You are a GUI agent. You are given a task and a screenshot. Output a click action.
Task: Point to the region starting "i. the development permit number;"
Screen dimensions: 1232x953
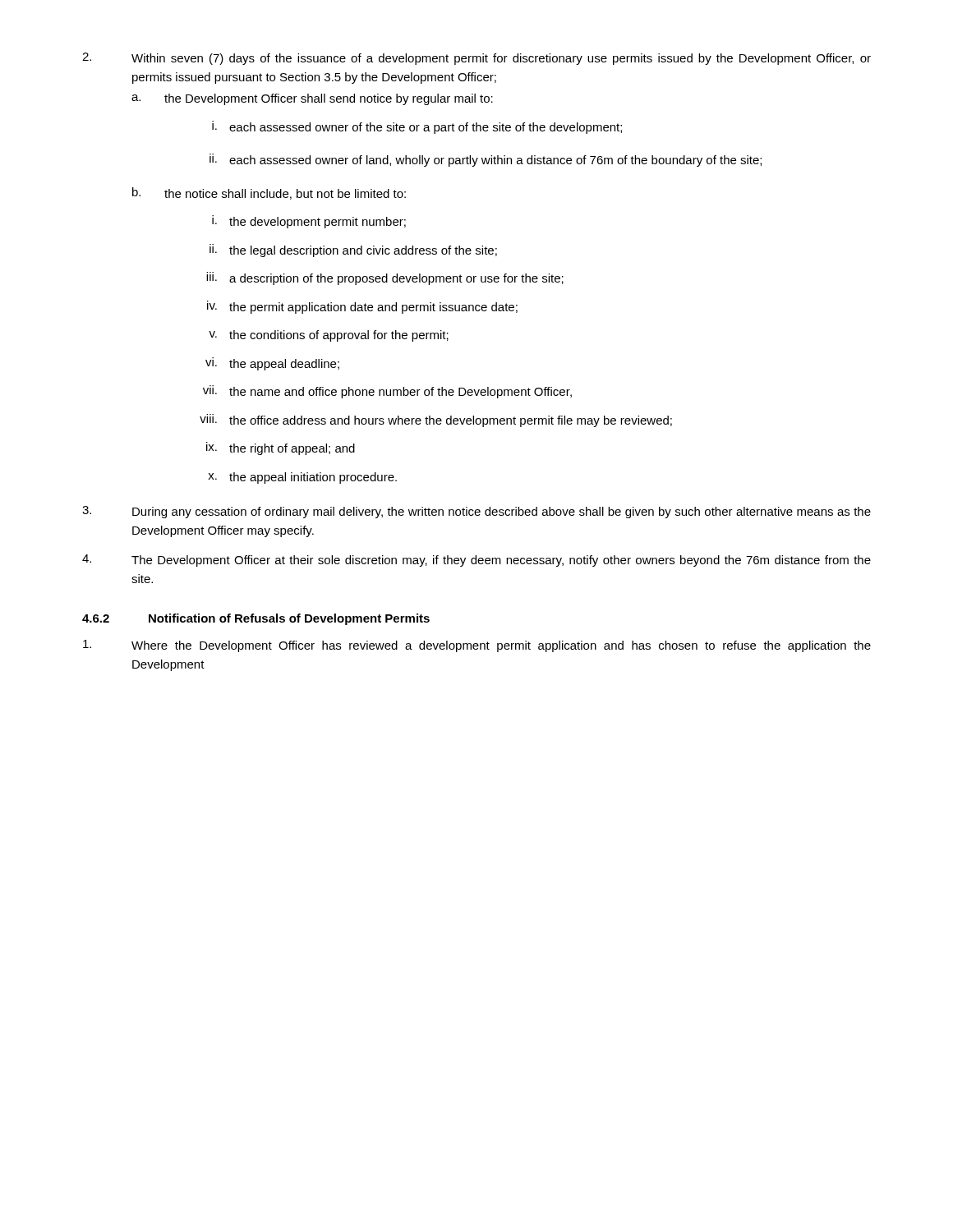pyautogui.click(x=309, y=222)
